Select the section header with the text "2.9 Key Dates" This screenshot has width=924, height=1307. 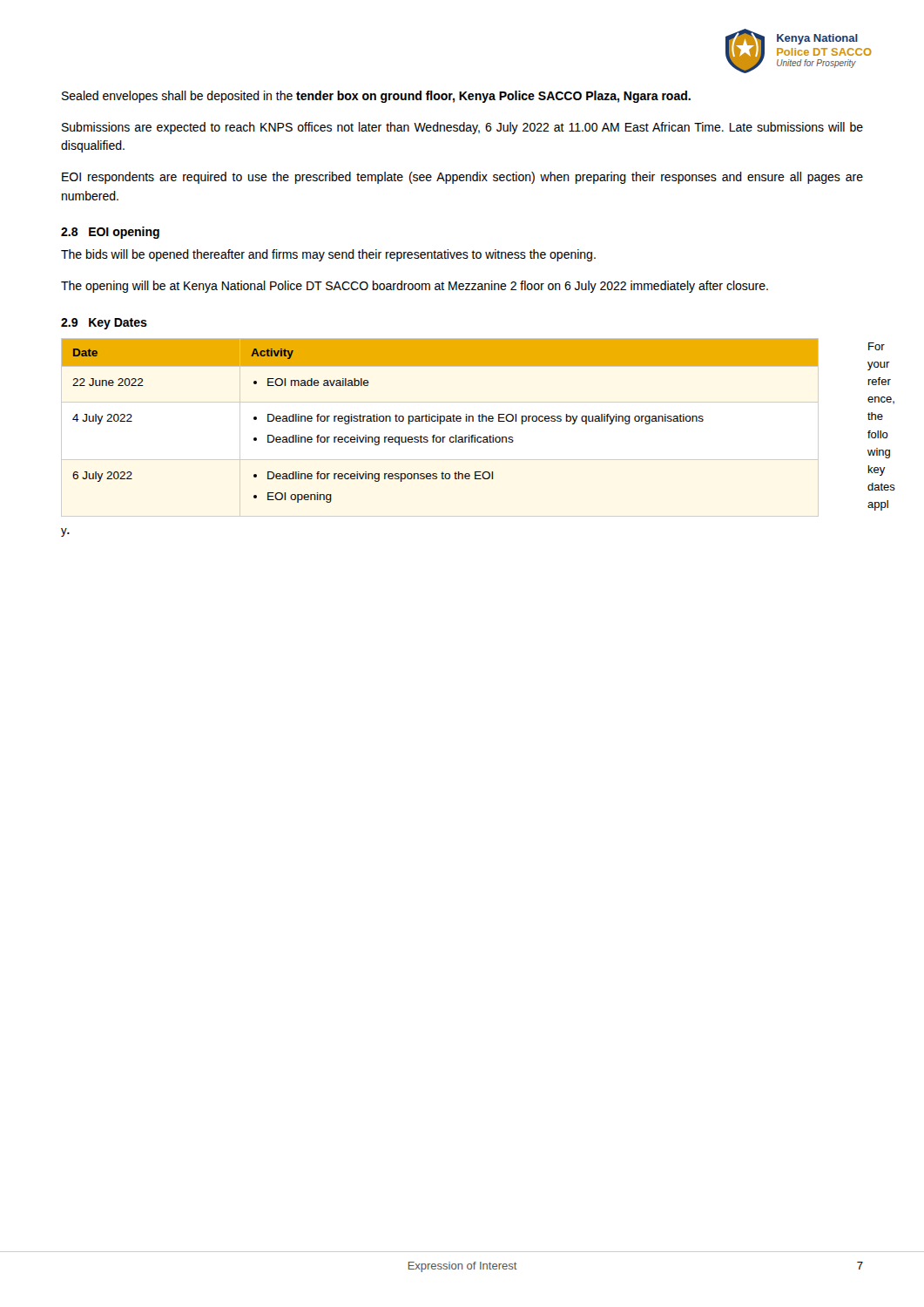point(104,322)
